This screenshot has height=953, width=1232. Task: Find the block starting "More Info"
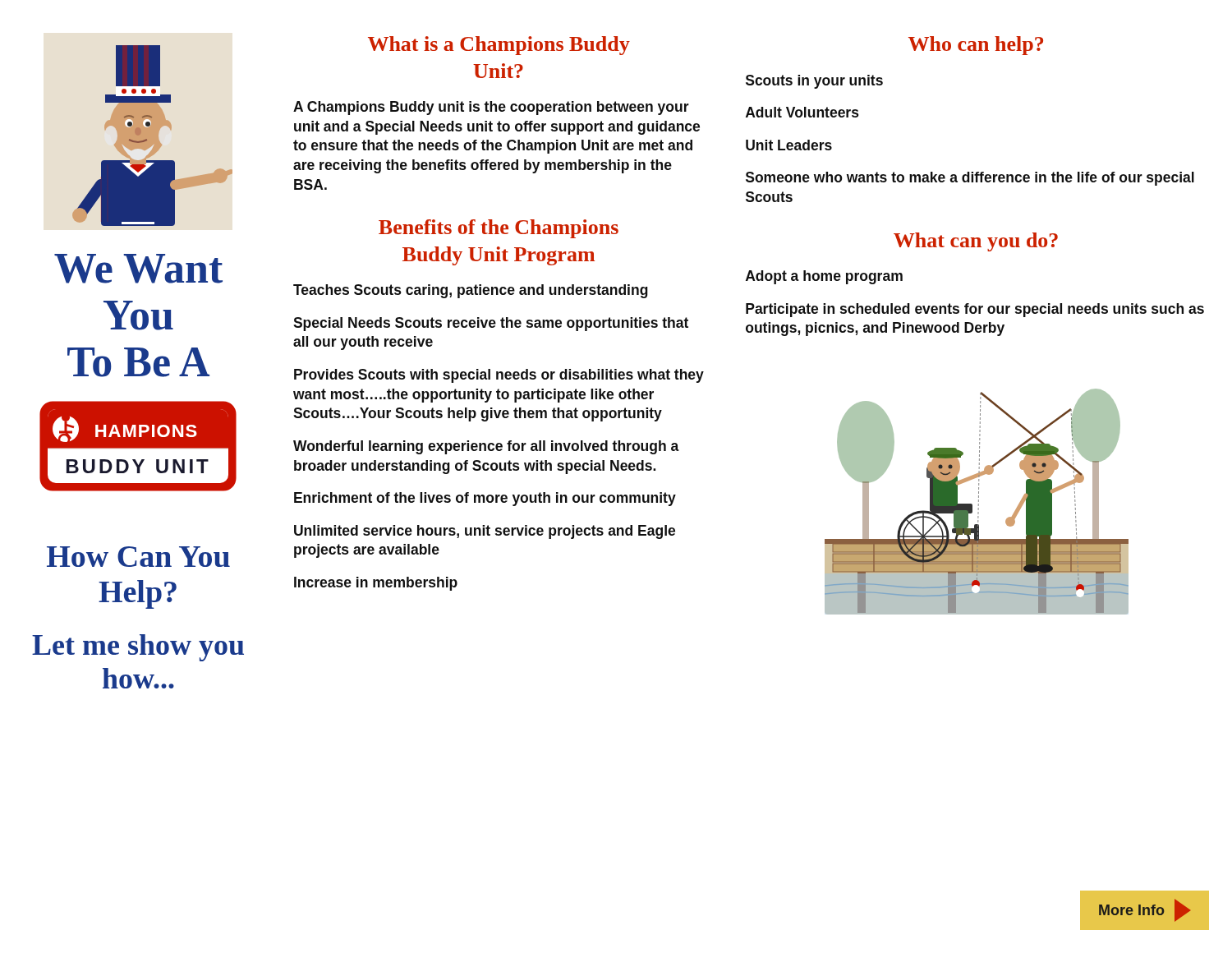pos(1146,910)
